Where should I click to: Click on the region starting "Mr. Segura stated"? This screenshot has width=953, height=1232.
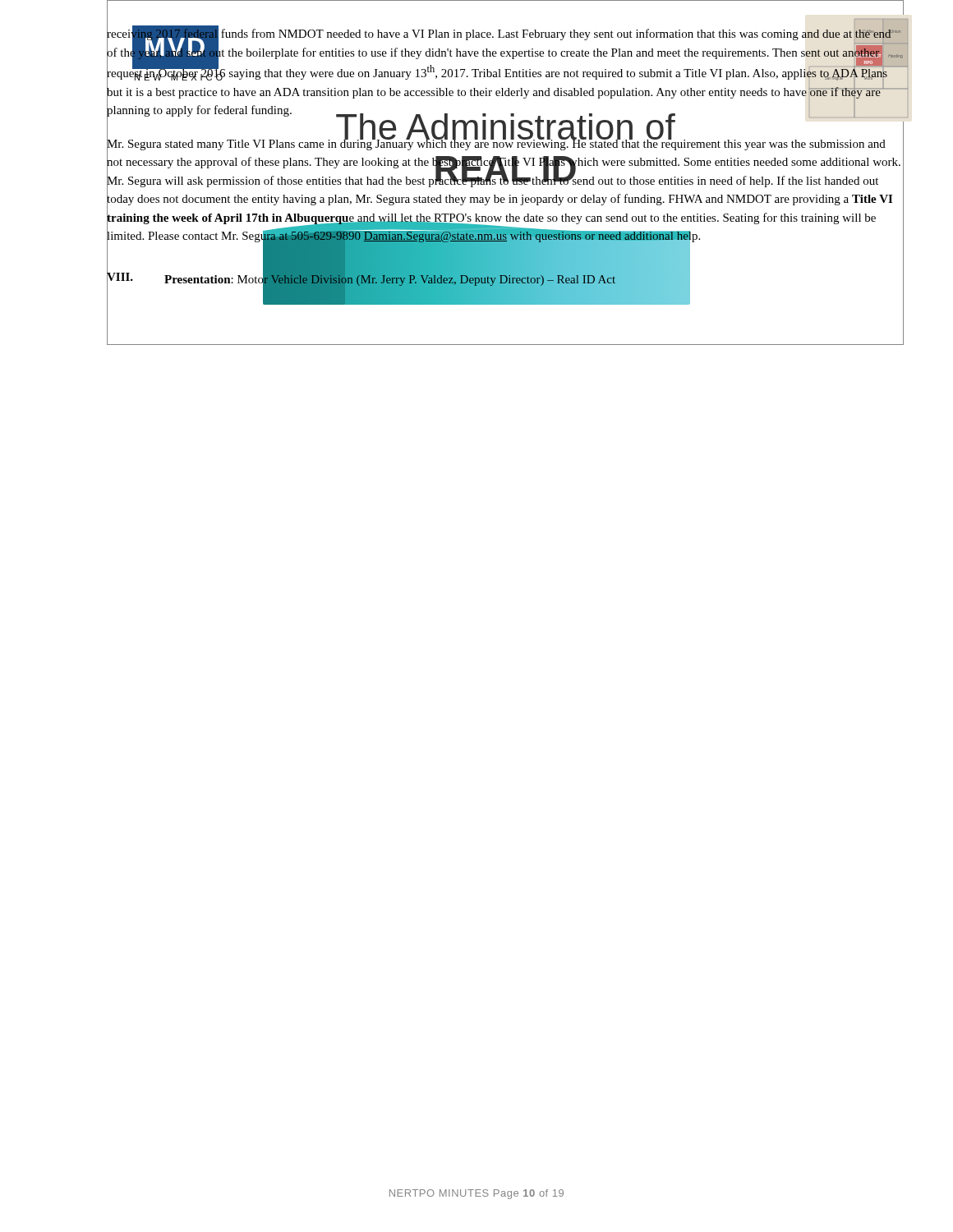pyautogui.click(x=504, y=190)
